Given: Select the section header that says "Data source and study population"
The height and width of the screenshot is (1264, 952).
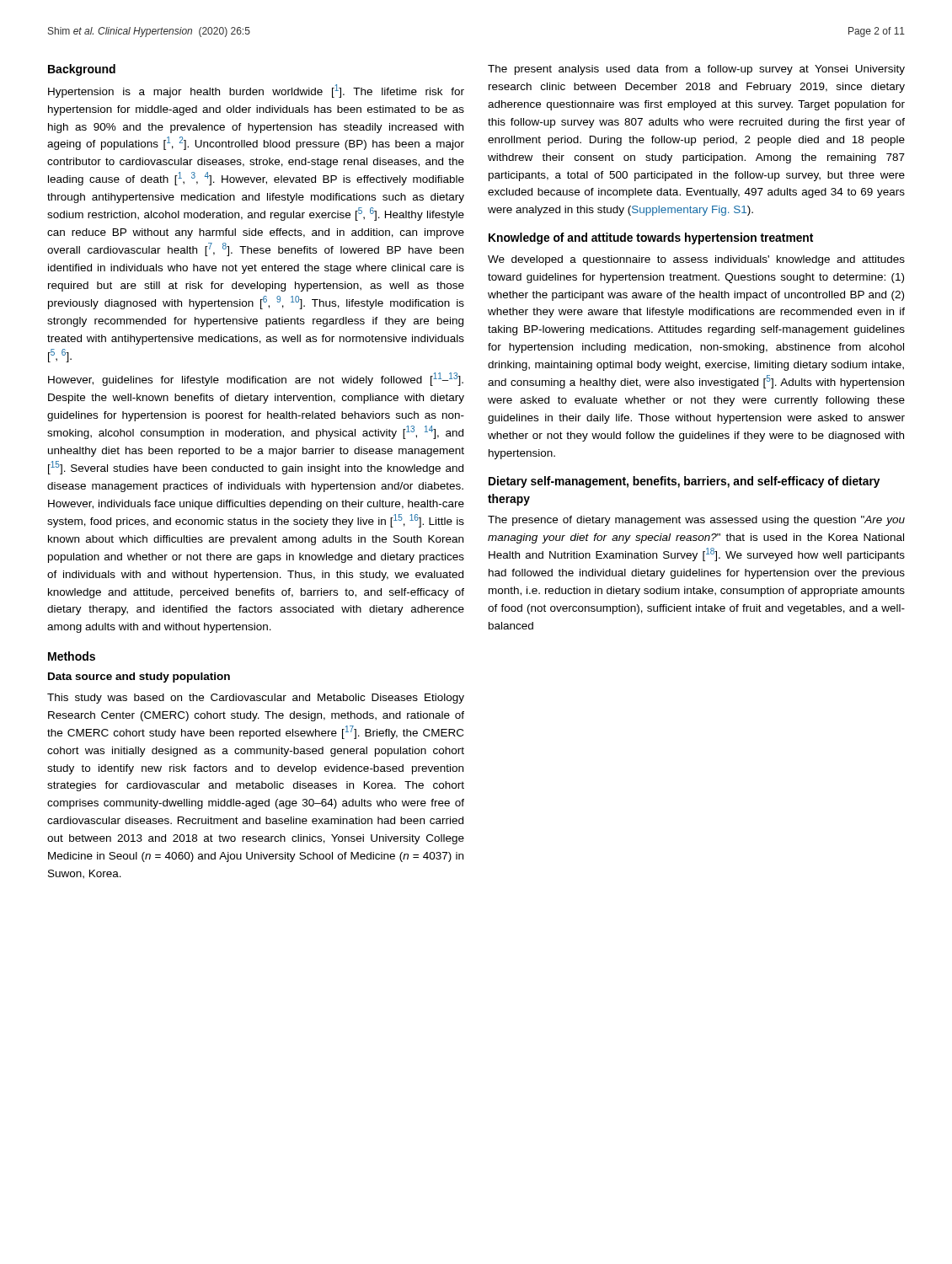Looking at the screenshot, I should pos(139,676).
